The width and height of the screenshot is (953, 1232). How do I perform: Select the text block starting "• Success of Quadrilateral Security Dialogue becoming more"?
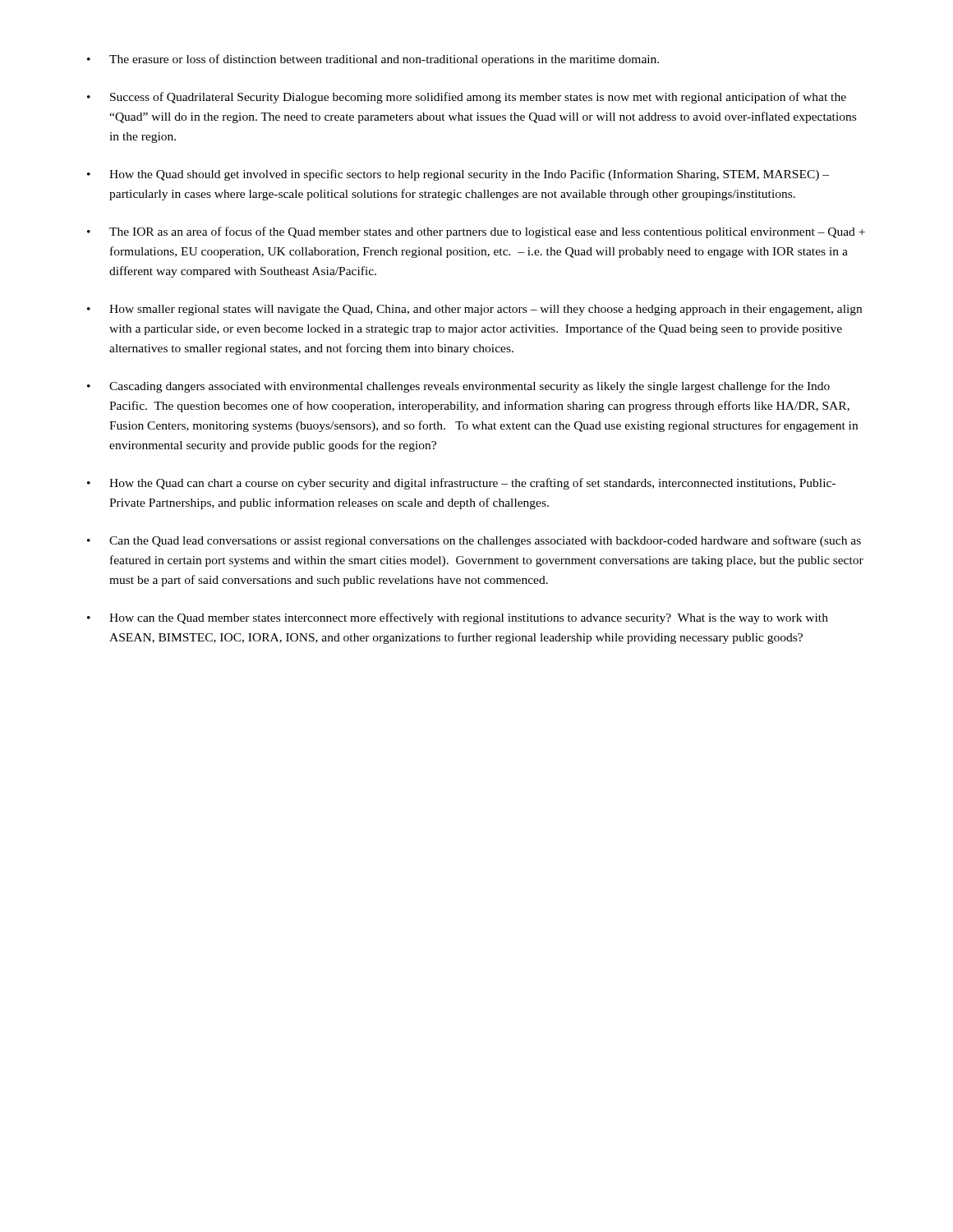(476, 117)
